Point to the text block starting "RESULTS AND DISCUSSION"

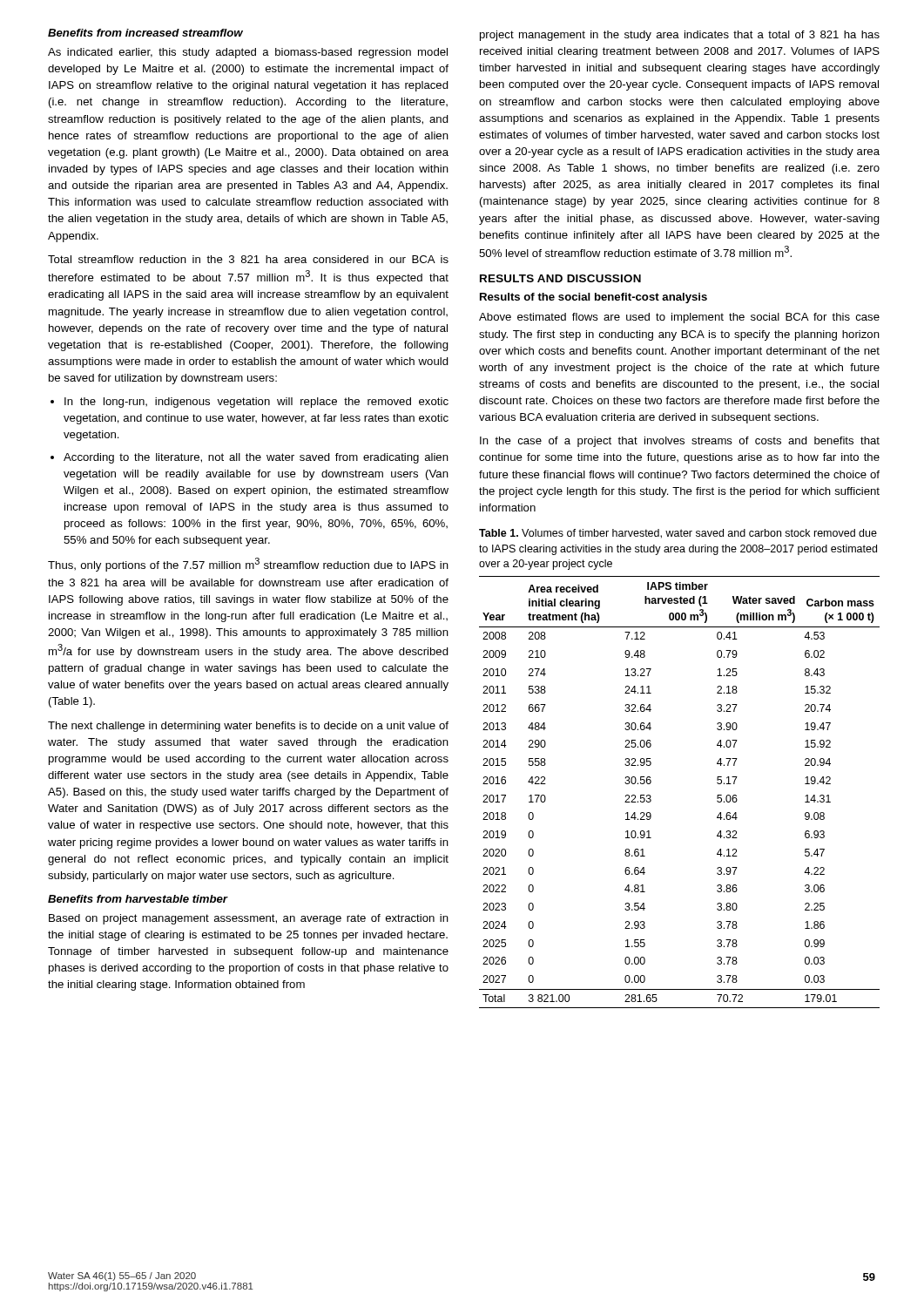click(560, 279)
